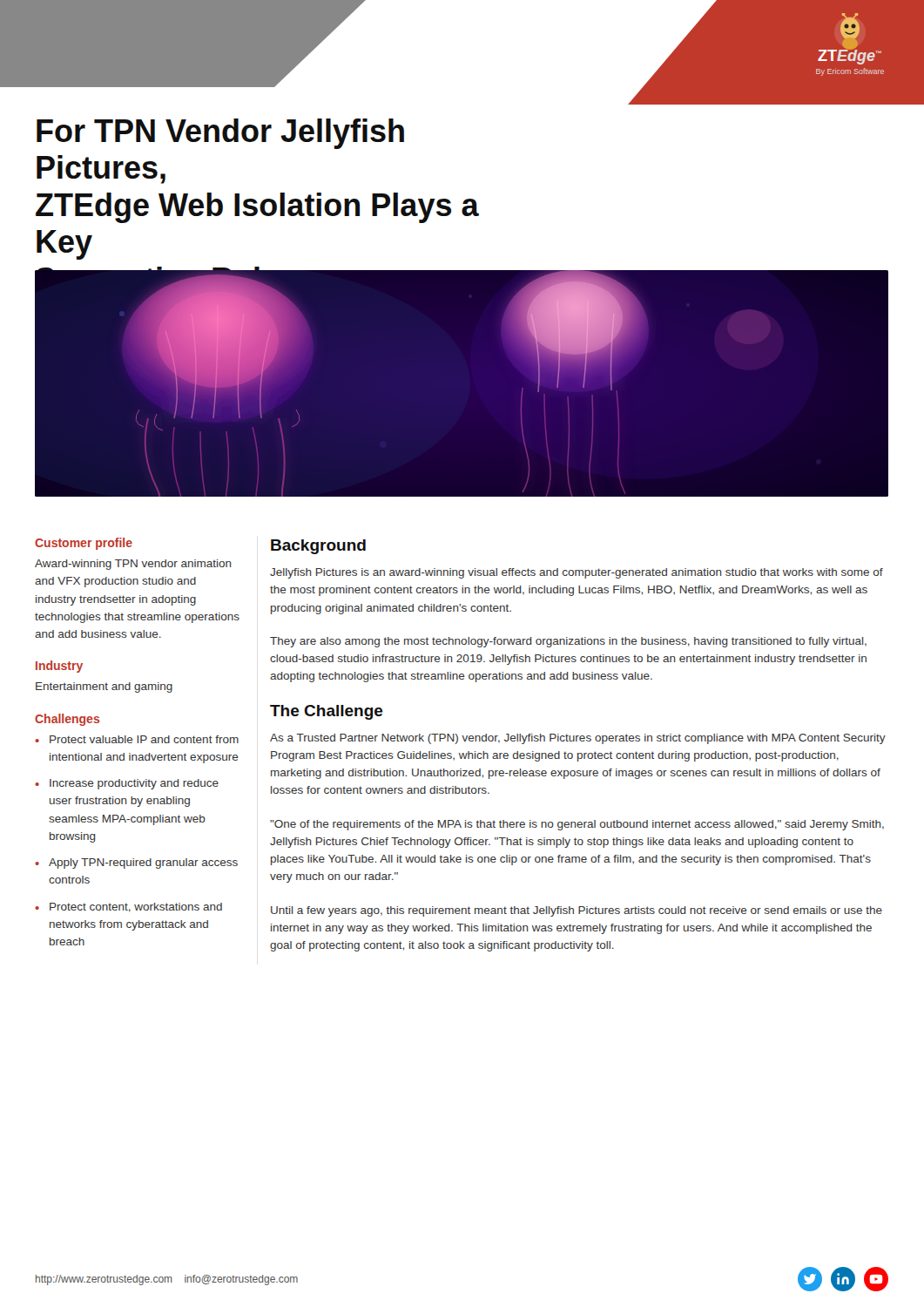This screenshot has width=924, height=1307.
Task: Where is the passage that starts "Until a few years"?
Action: click(x=579, y=928)
